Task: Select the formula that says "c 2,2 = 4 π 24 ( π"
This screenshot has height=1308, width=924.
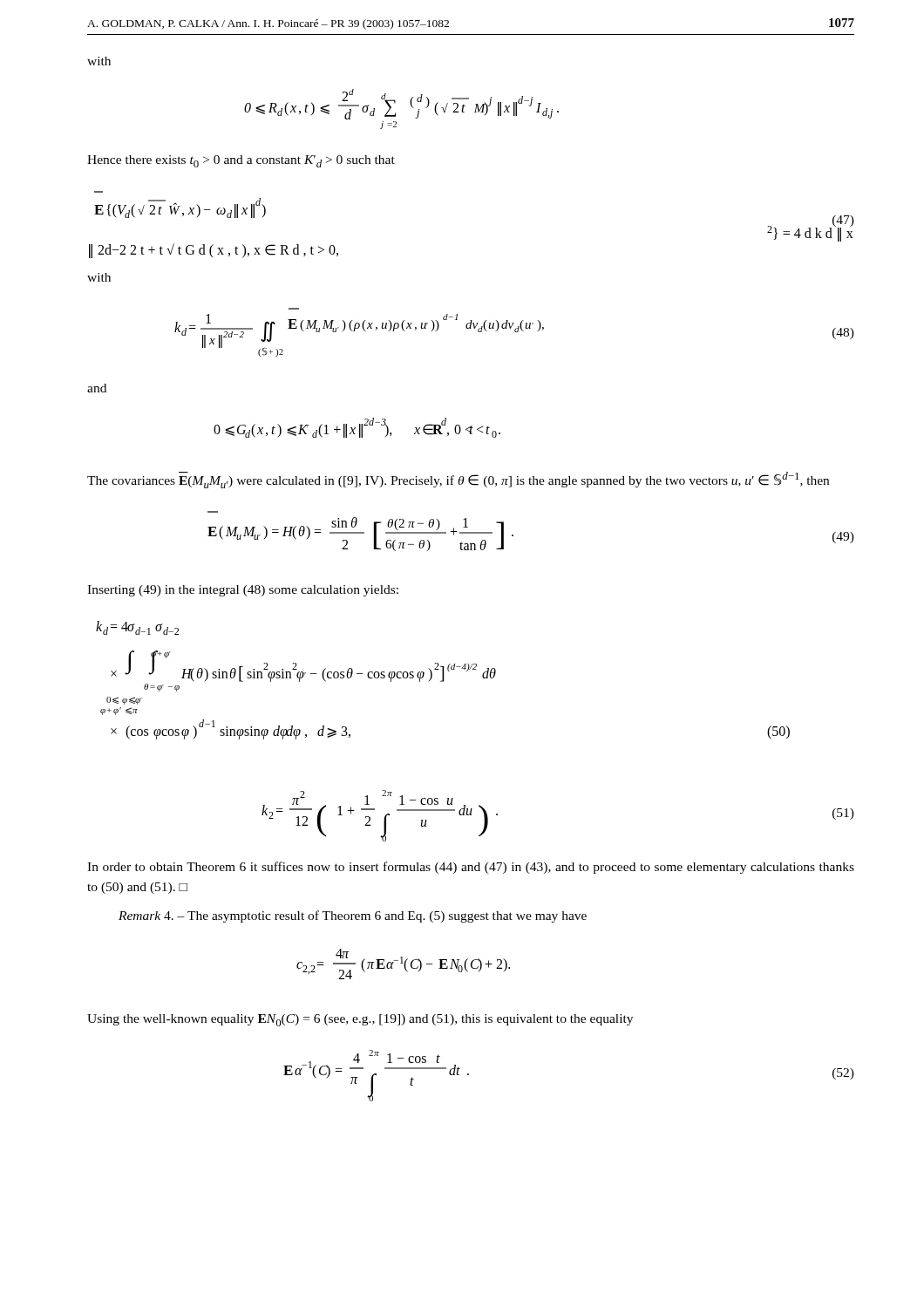Action: tap(471, 963)
